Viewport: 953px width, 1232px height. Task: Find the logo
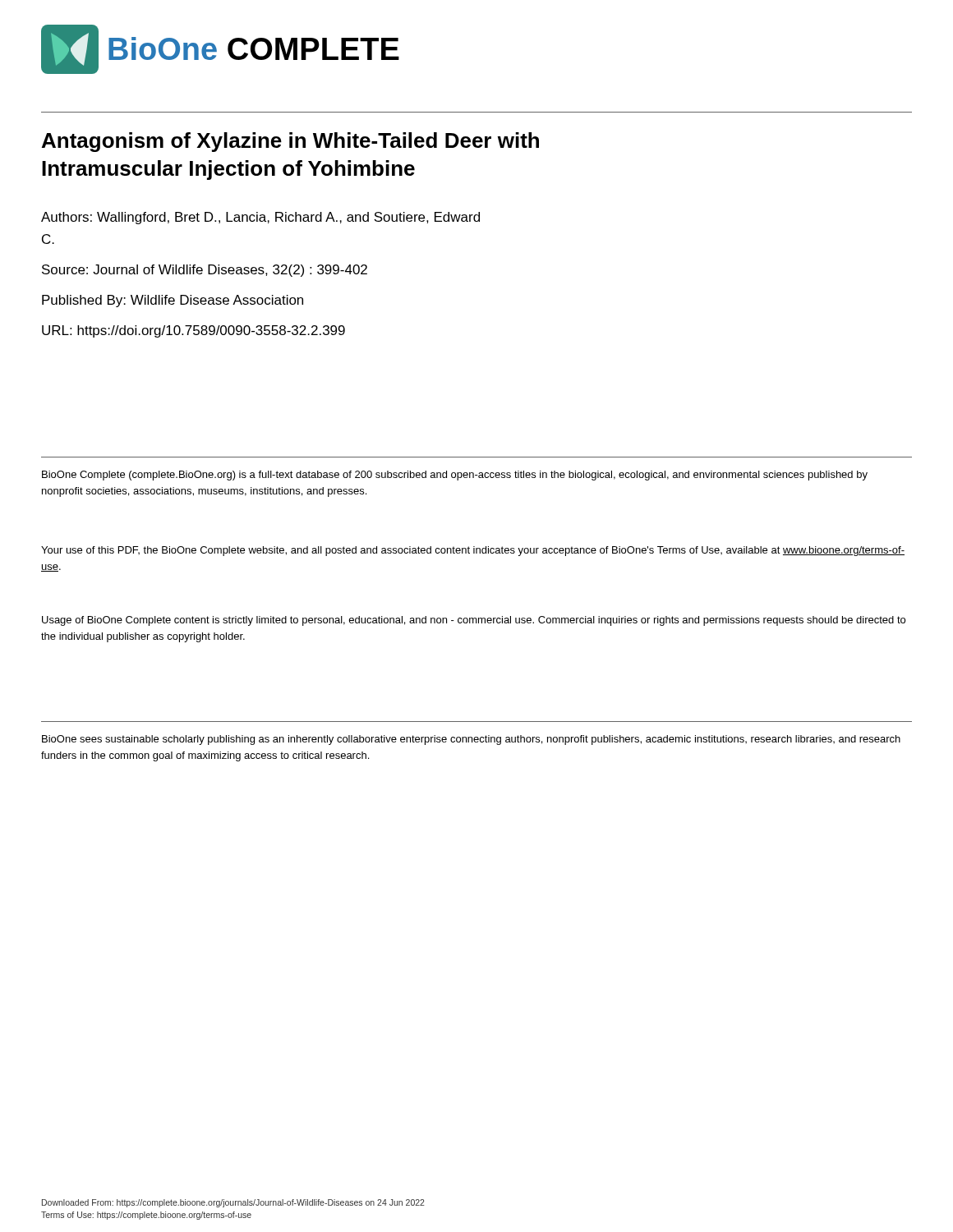coord(476,49)
